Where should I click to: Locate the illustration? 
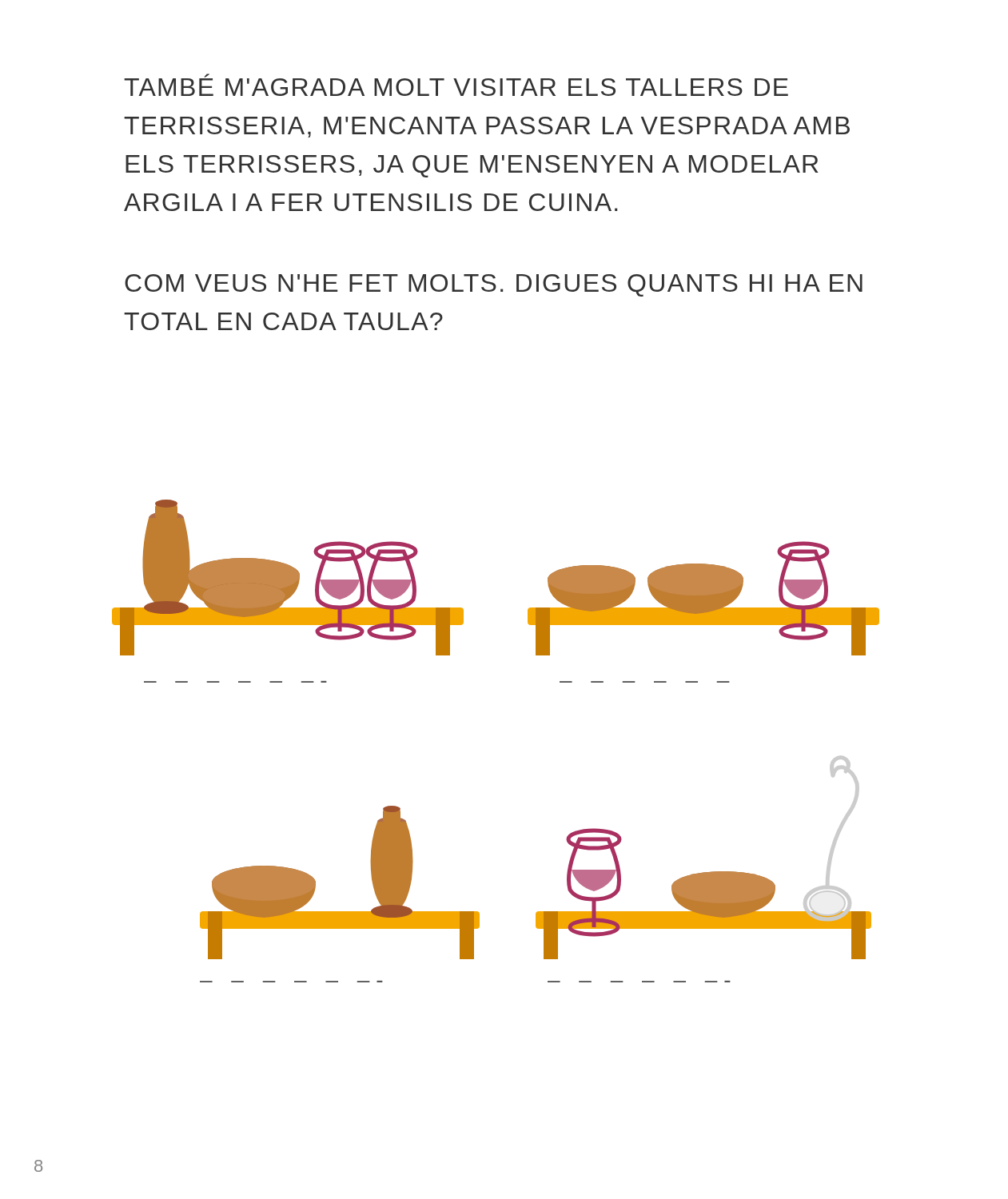click(x=496, y=695)
